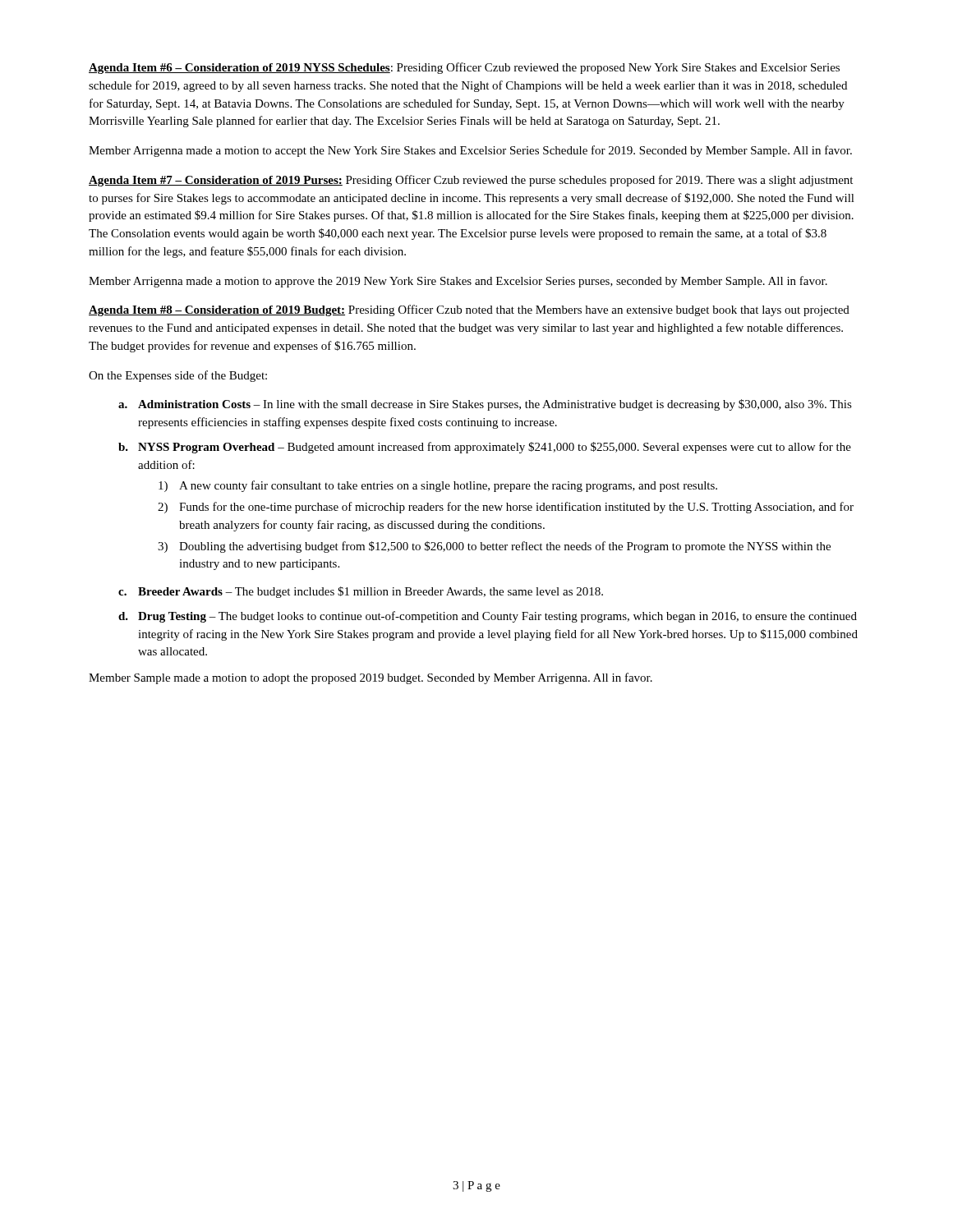This screenshot has width=953, height=1232.
Task: Where is the passage that starts "c. Breeder Awards – The"?
Action: tap(491, 592)
